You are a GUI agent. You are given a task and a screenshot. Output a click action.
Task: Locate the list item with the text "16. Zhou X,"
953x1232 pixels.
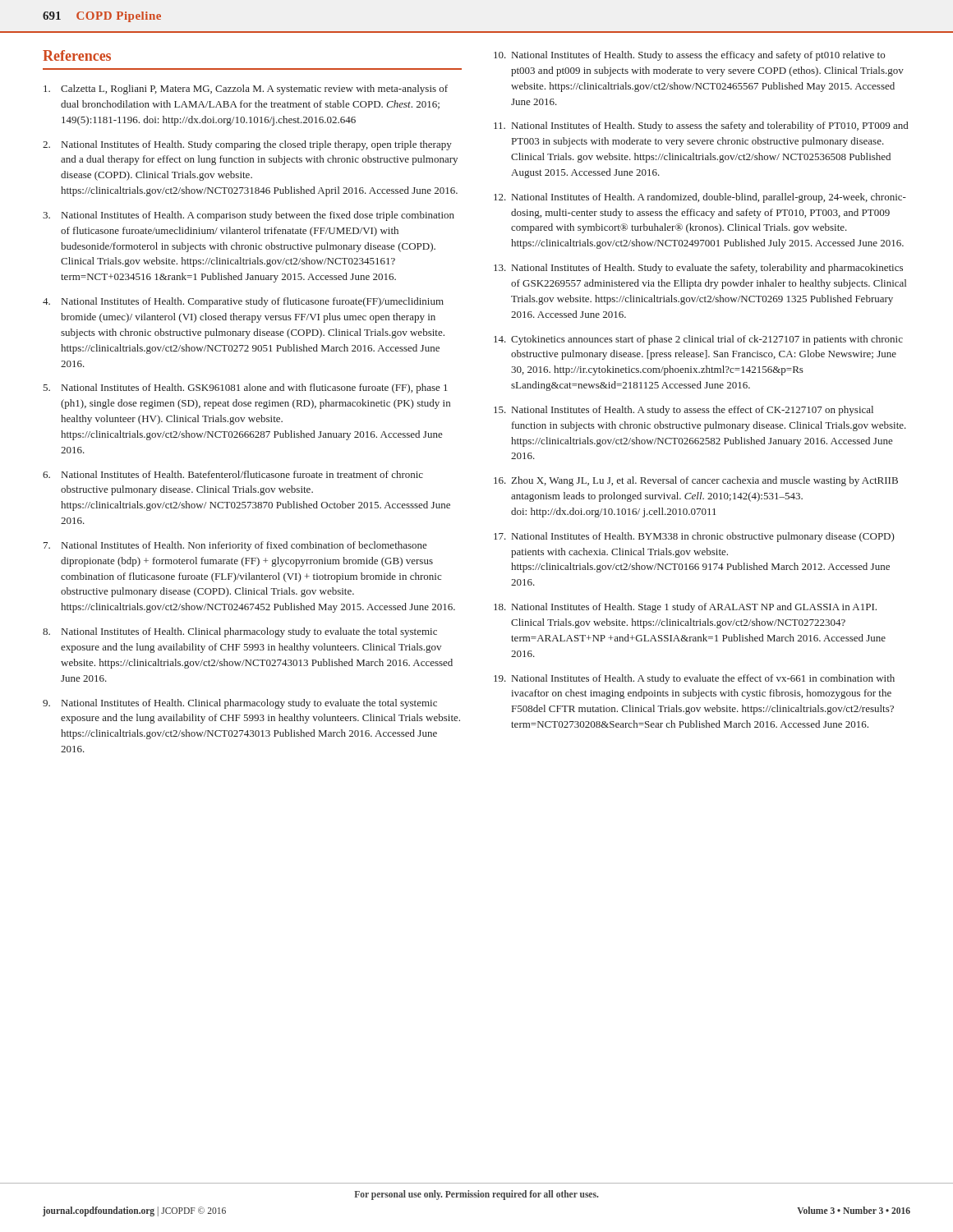click(x=702, y=497)
